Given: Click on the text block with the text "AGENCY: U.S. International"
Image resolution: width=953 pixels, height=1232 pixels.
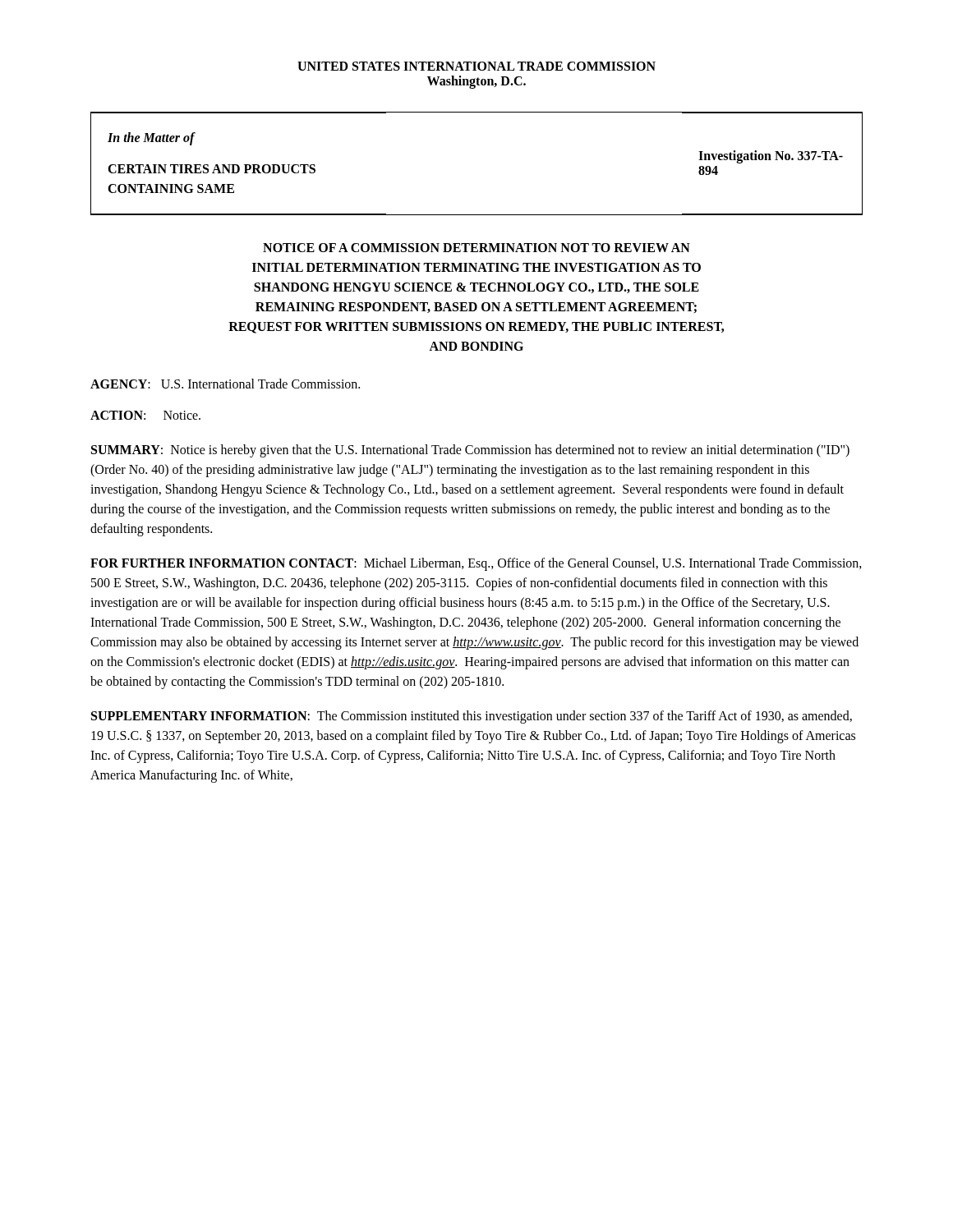Looking at the screenshot, I should 225,384.
